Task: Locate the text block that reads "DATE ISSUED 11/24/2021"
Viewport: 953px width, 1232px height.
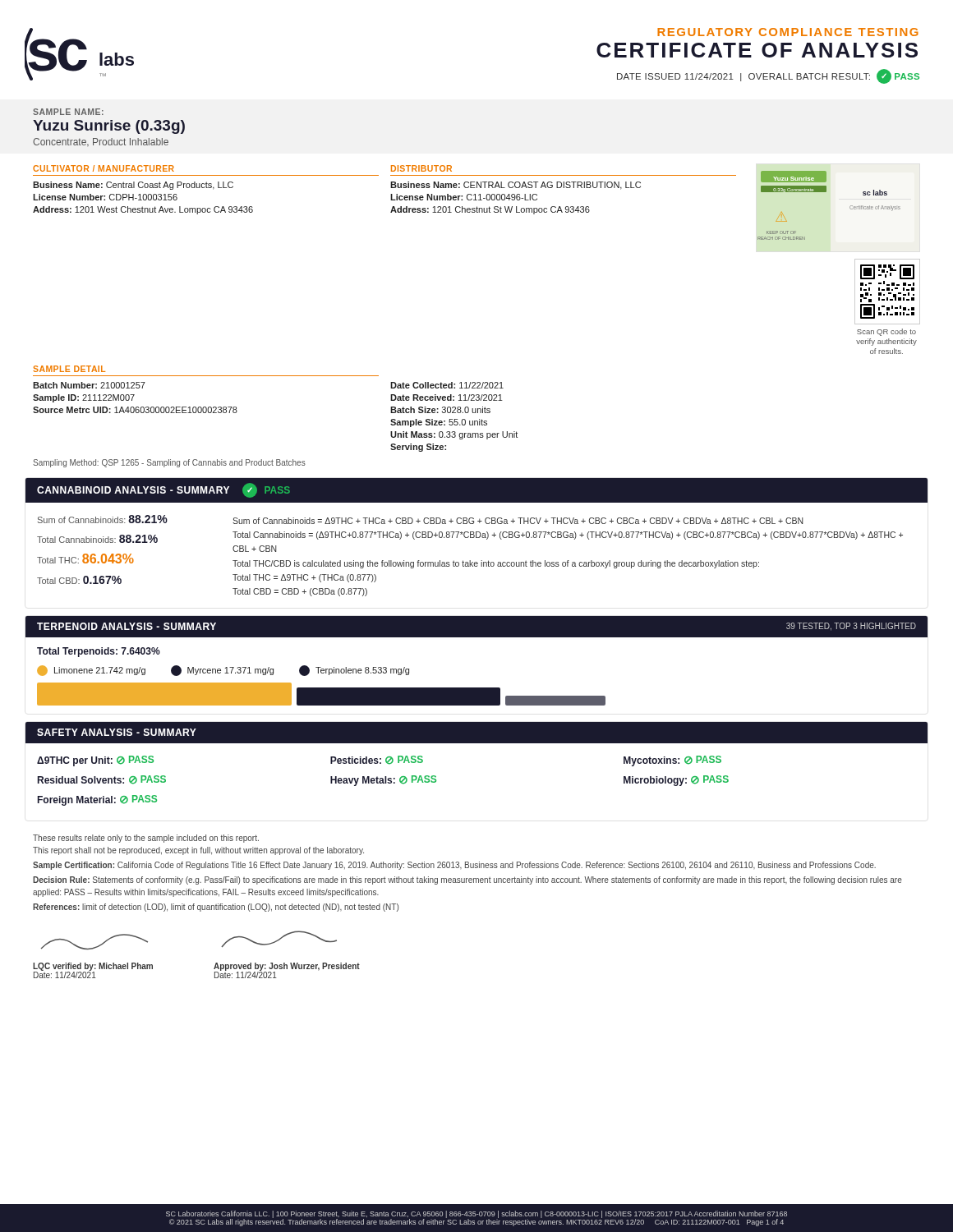Action: 768,76
